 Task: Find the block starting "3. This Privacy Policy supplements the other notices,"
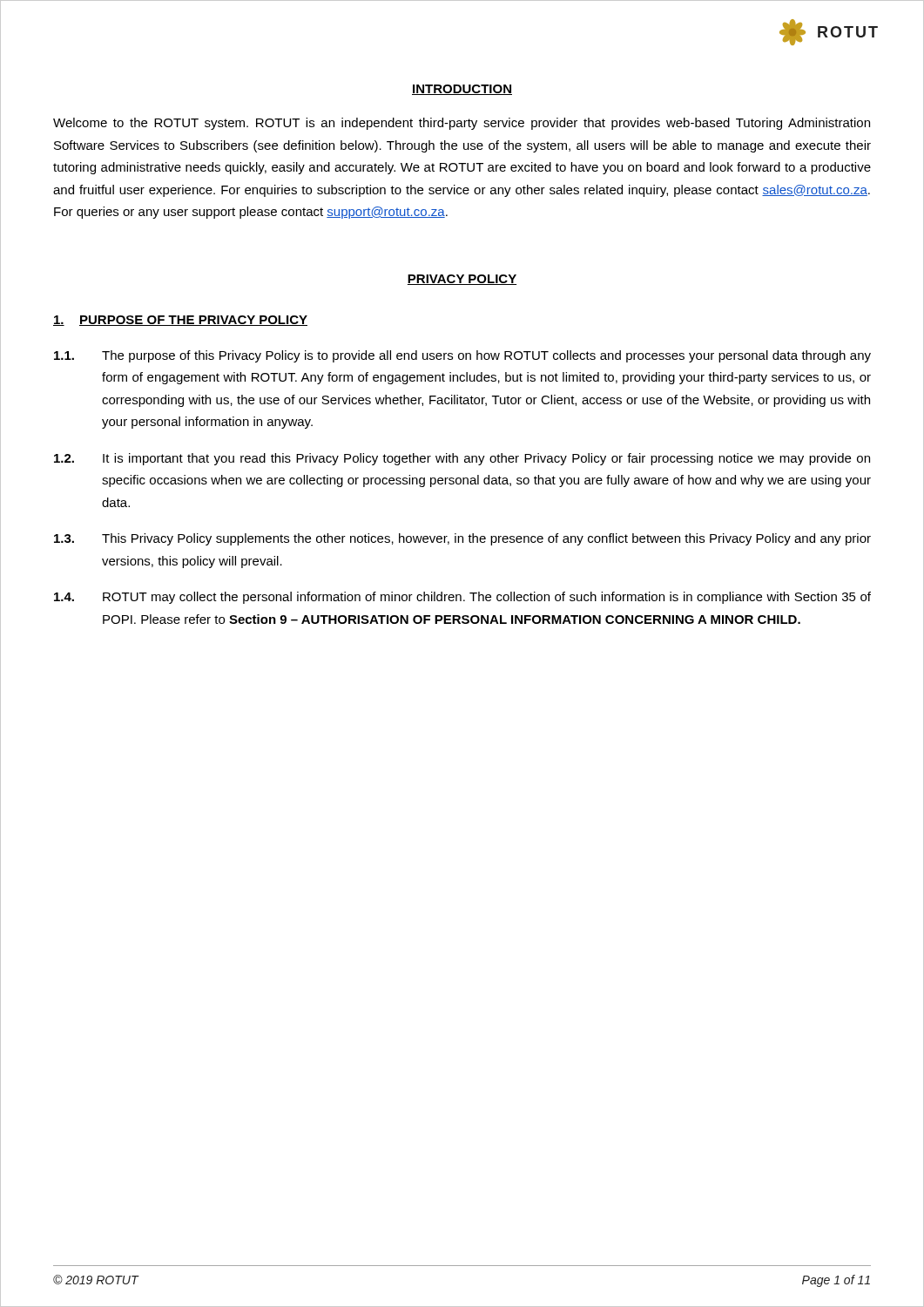click(462, 549)
